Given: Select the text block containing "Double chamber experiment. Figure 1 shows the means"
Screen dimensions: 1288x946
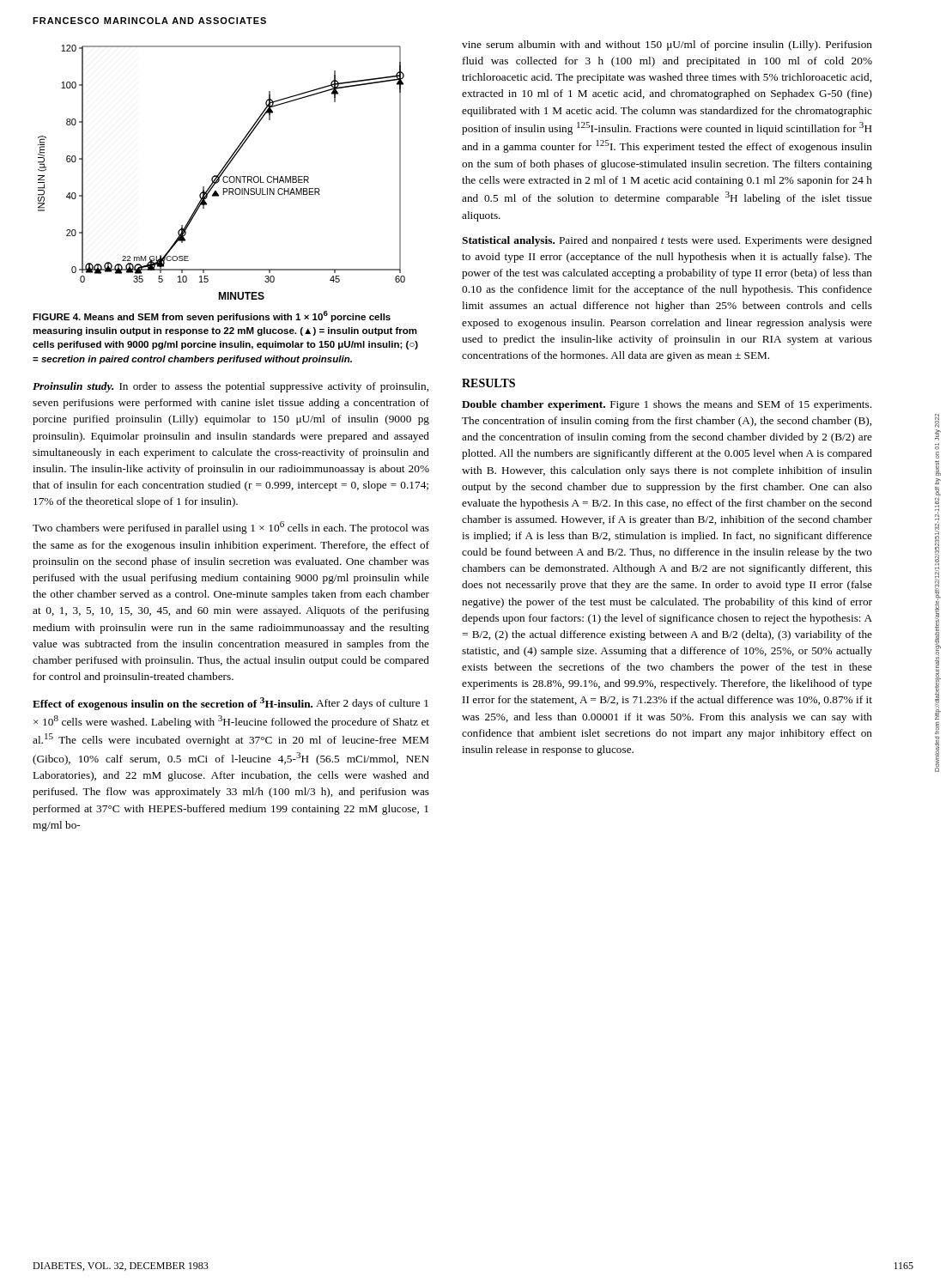Looking at the screenshot, I should (667, 577).
